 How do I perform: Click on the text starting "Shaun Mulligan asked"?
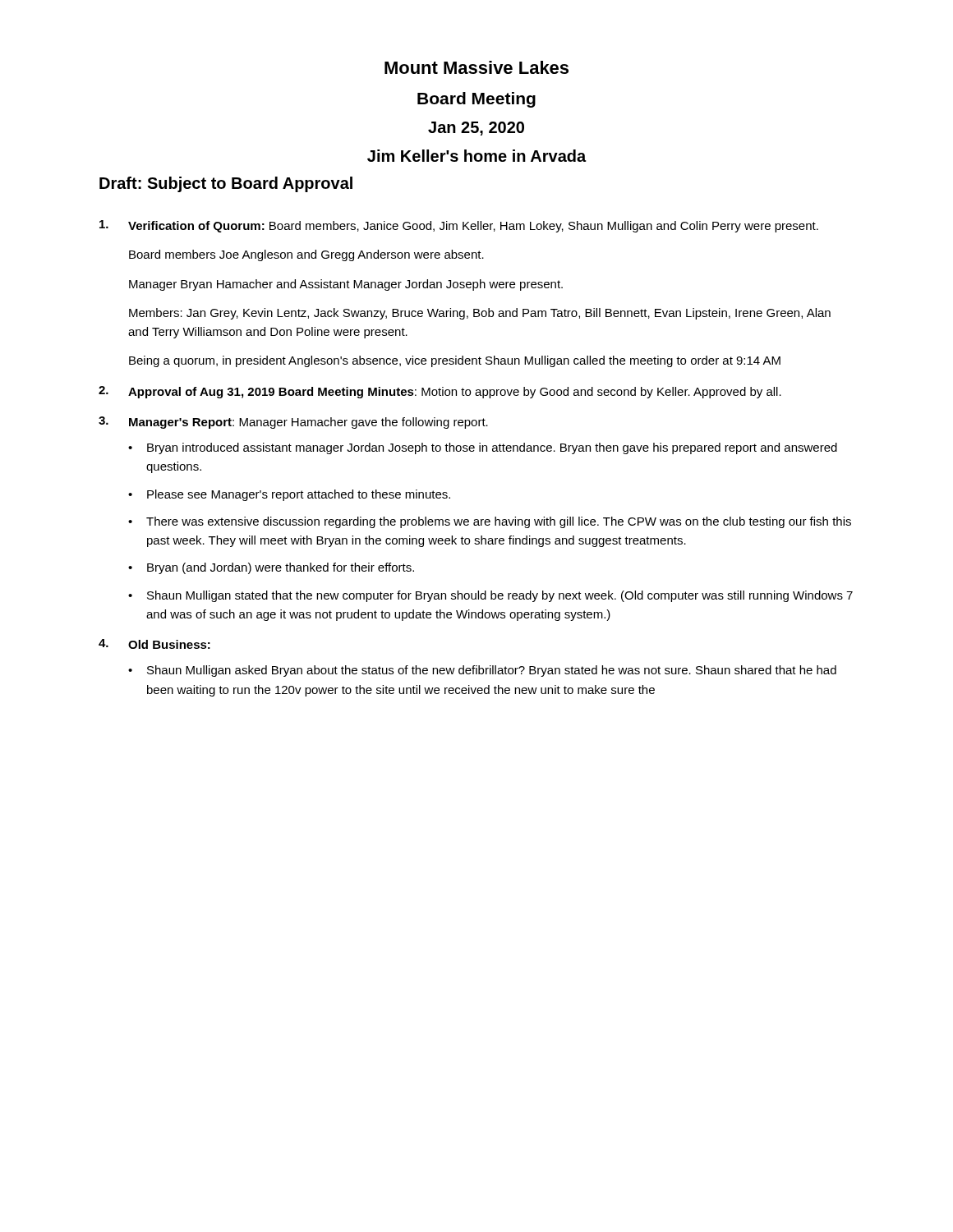click(x=492, y=680)
